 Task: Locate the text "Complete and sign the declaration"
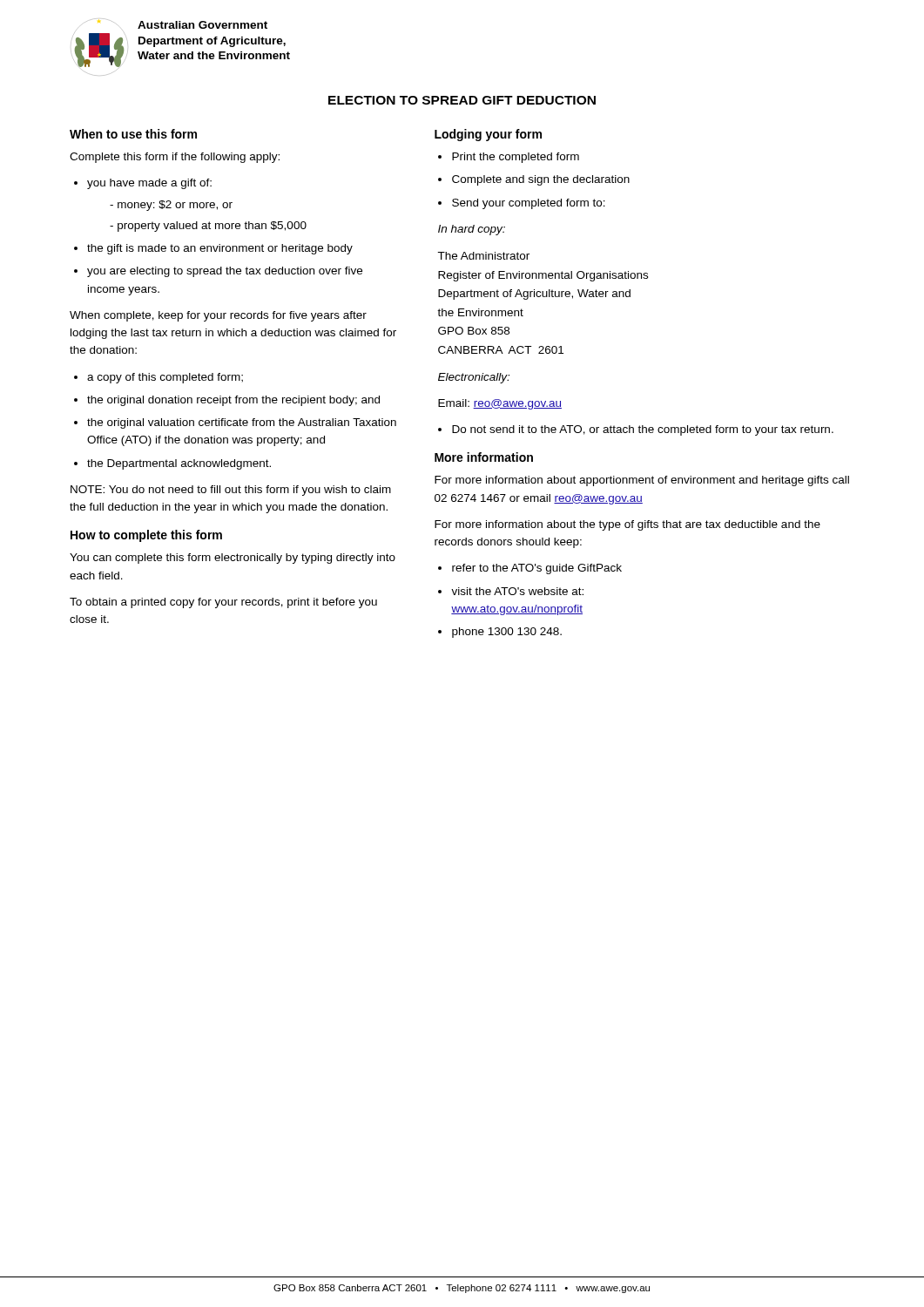(x=541, y=179)
